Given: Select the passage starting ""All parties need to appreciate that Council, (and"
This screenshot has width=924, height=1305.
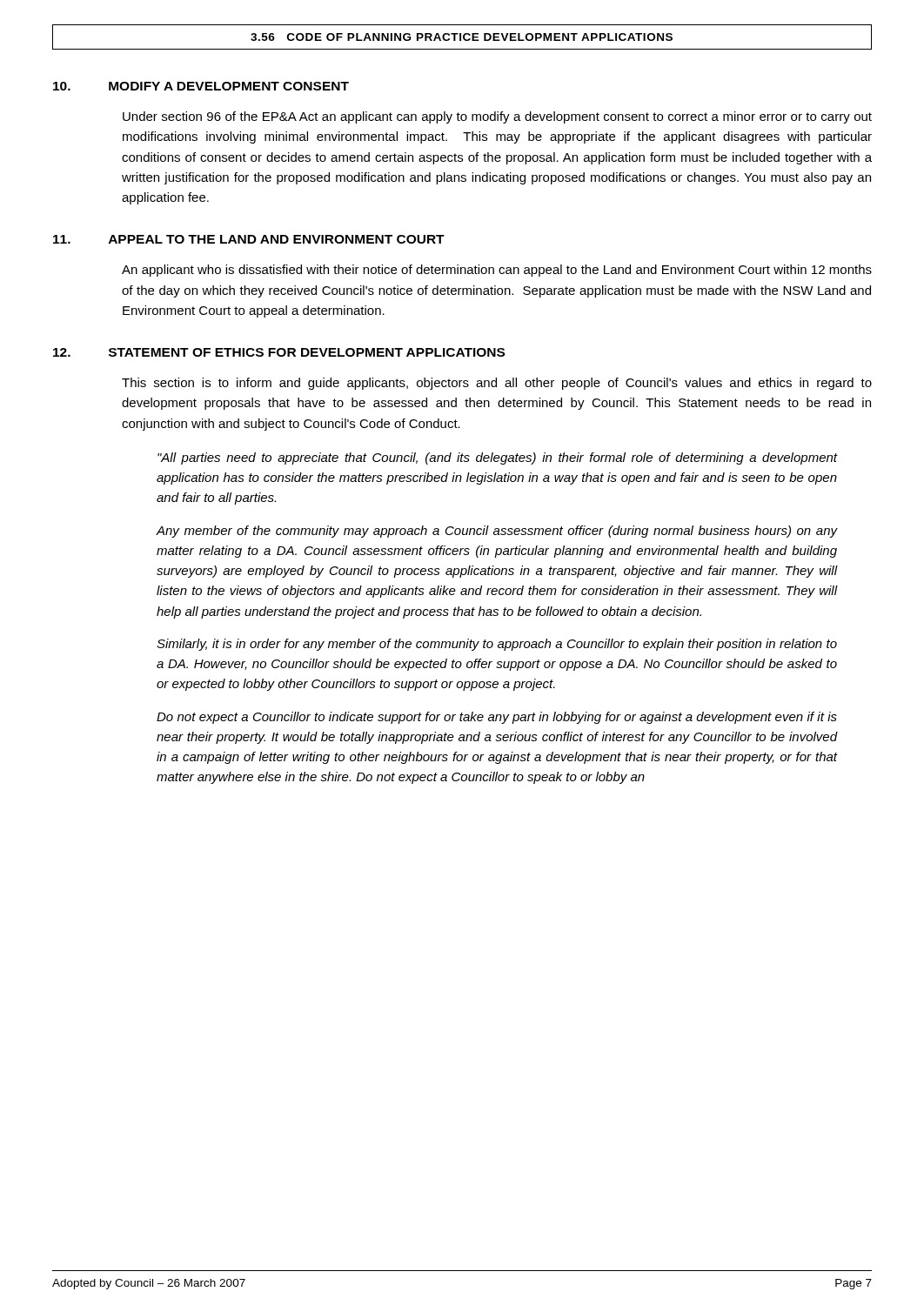Looking at the screenshot, I should [497, 477].
